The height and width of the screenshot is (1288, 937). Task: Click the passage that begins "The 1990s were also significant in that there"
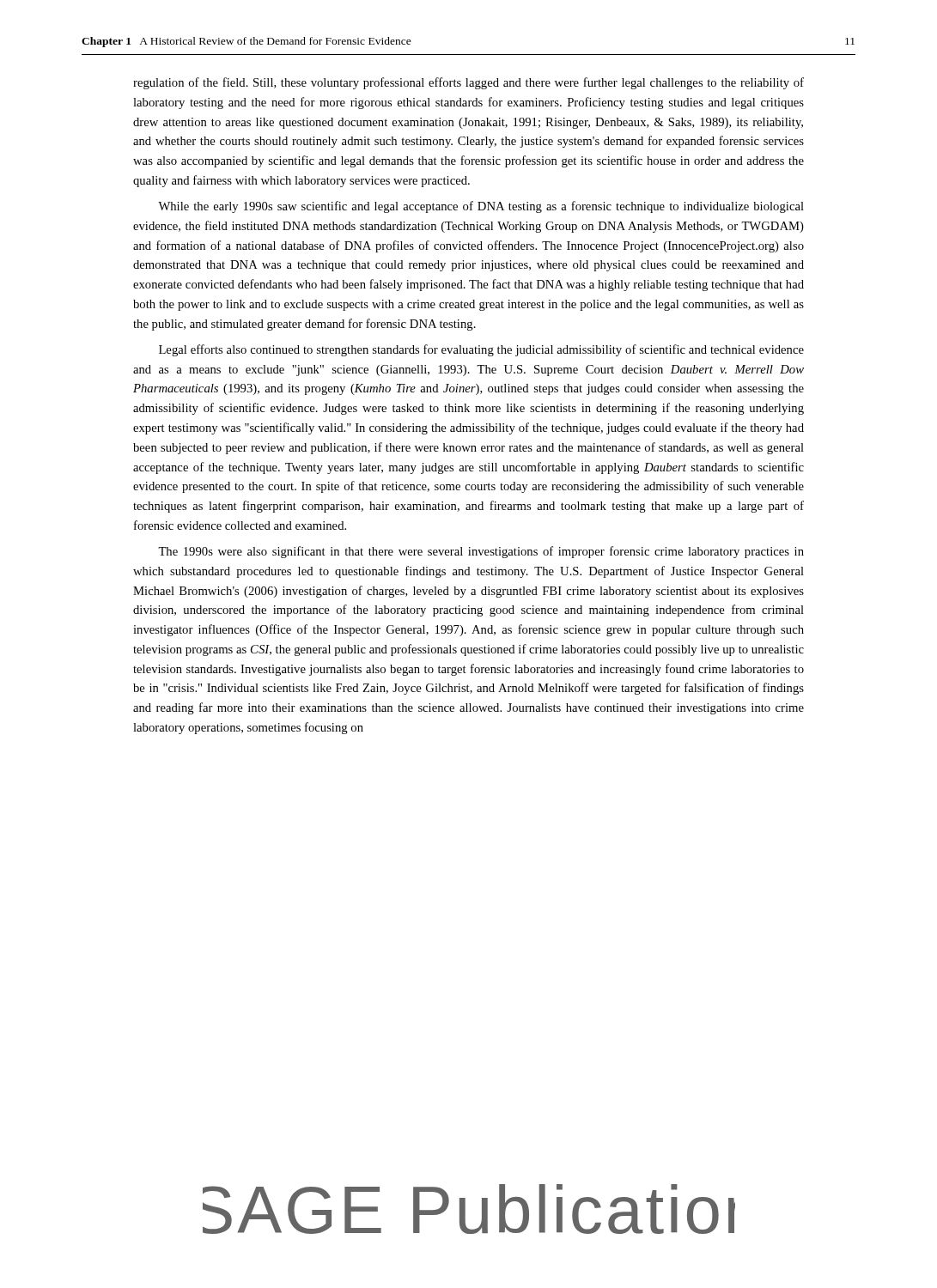click(x=468, y=640)
